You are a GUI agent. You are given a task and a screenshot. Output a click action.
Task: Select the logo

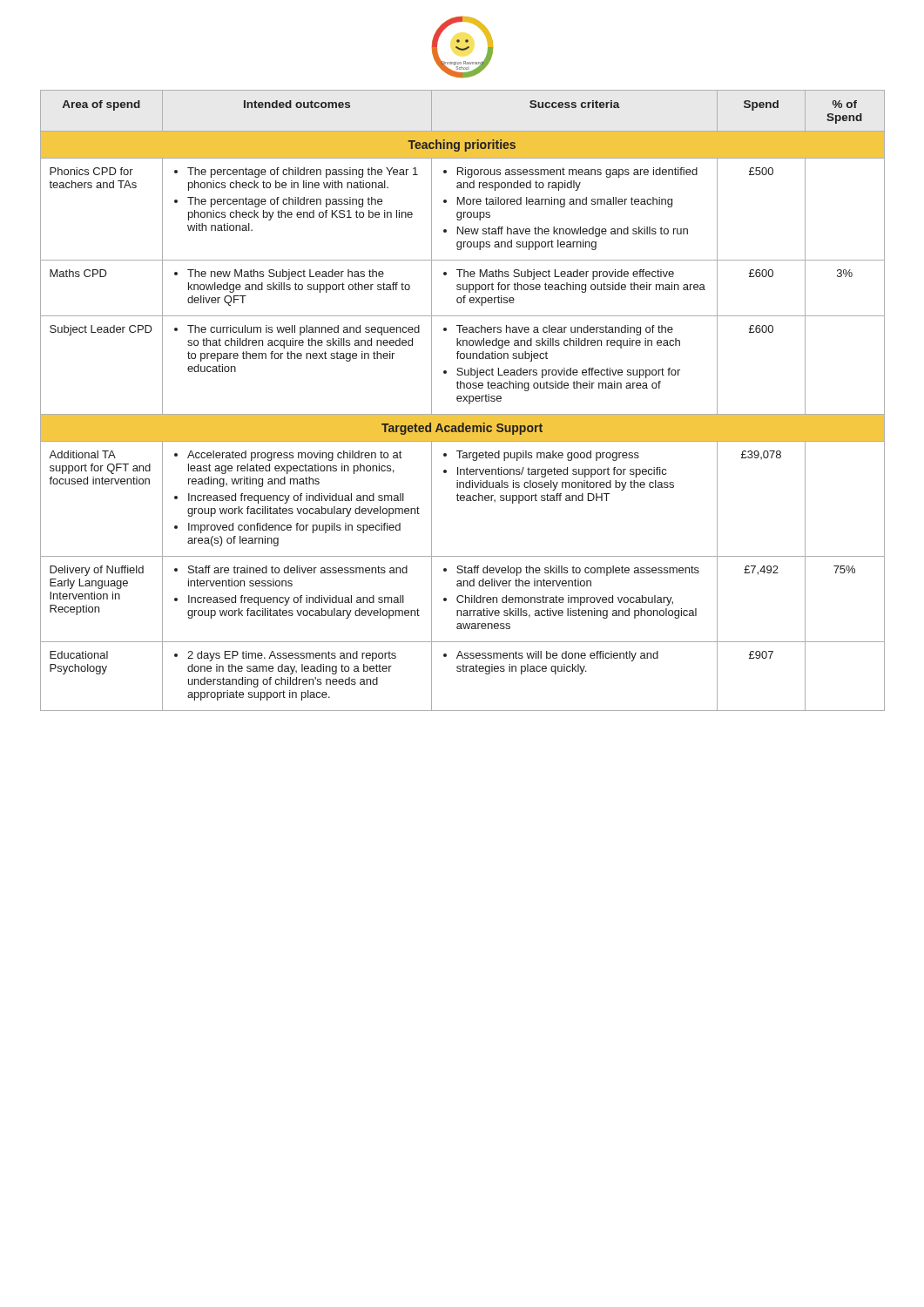click(x=462, y=45)
